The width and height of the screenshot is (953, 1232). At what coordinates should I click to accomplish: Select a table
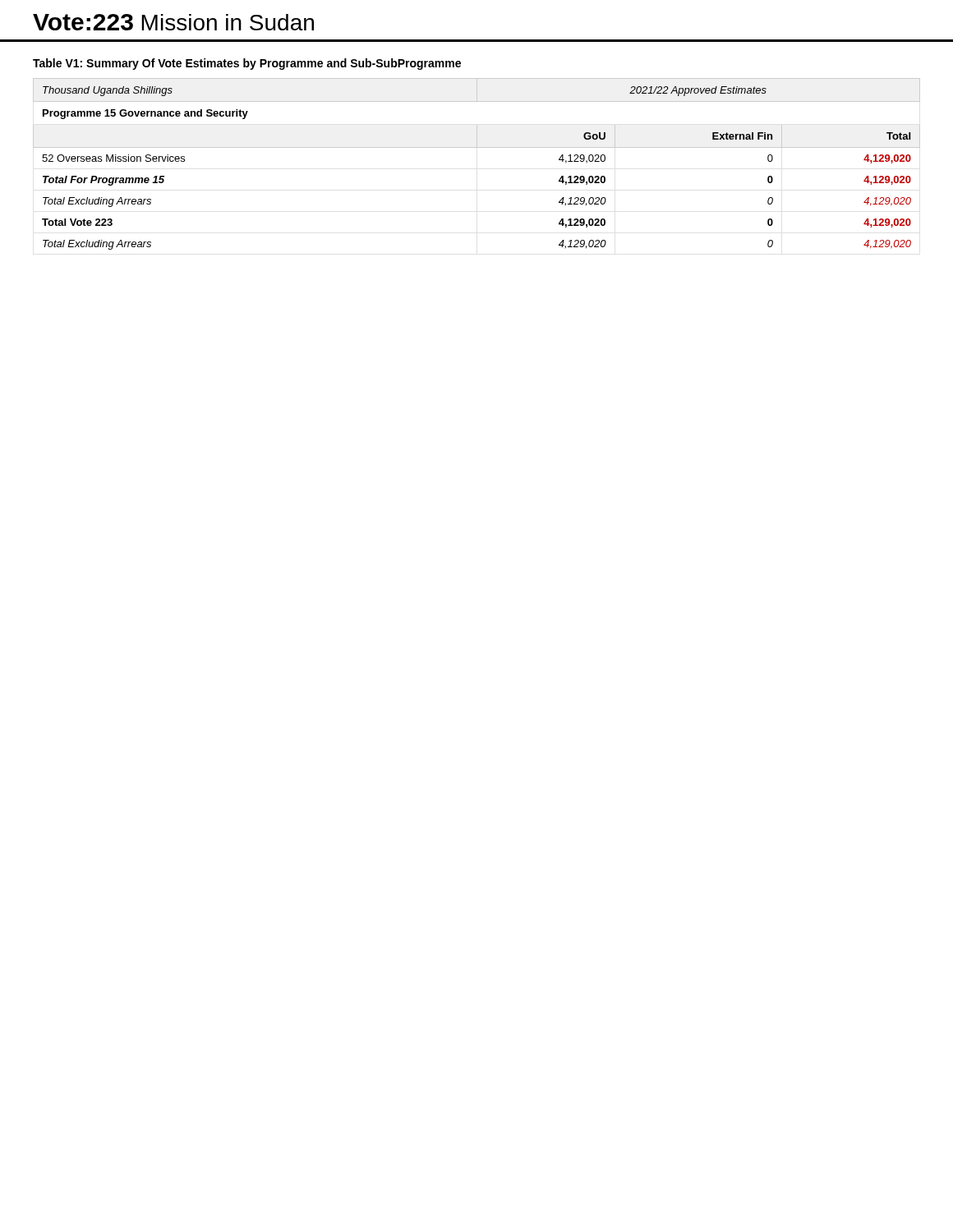click(x=476, y=166)
